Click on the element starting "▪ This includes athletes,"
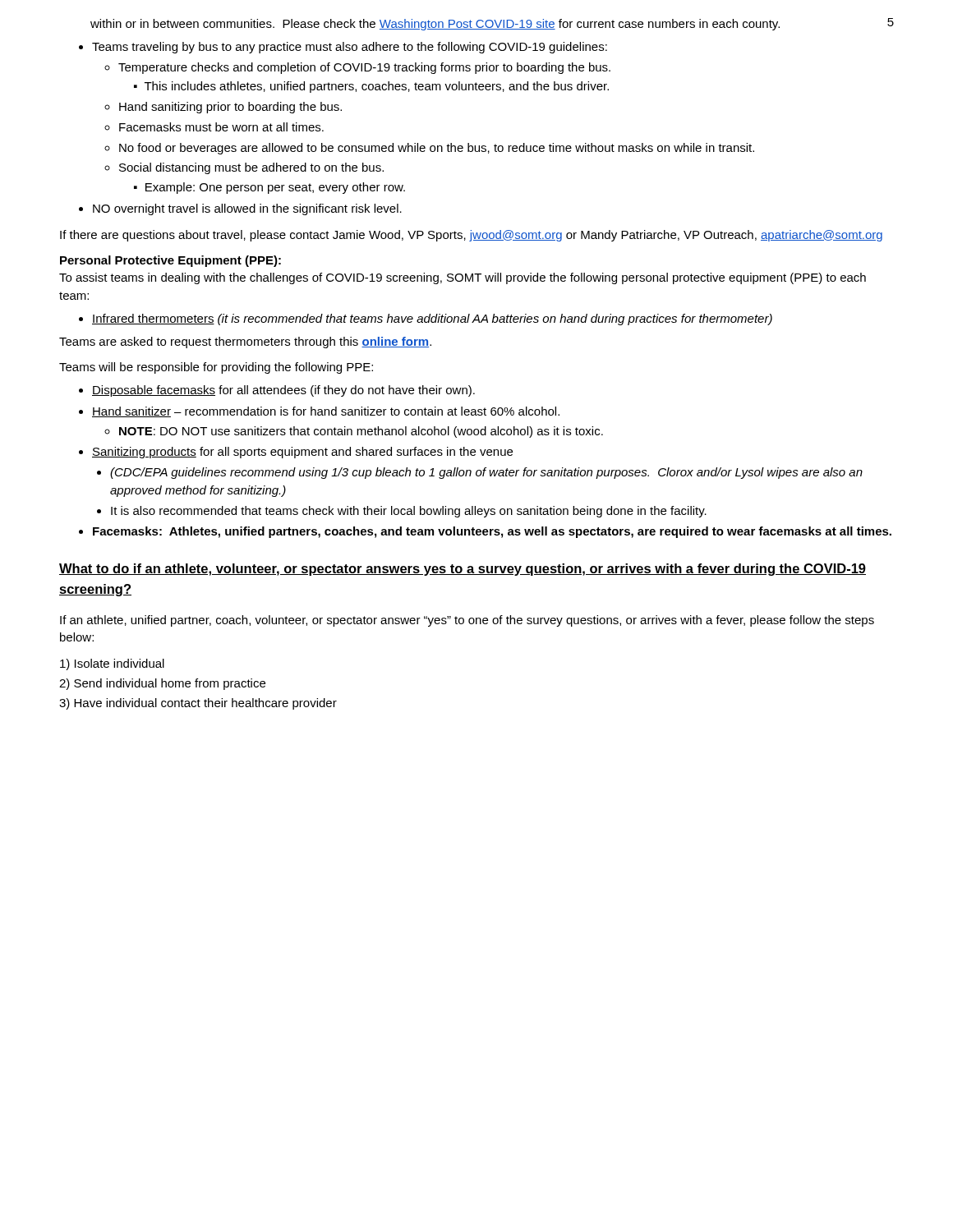The height and width of the screenshot is (1232, 953). (x=372, y=86)
